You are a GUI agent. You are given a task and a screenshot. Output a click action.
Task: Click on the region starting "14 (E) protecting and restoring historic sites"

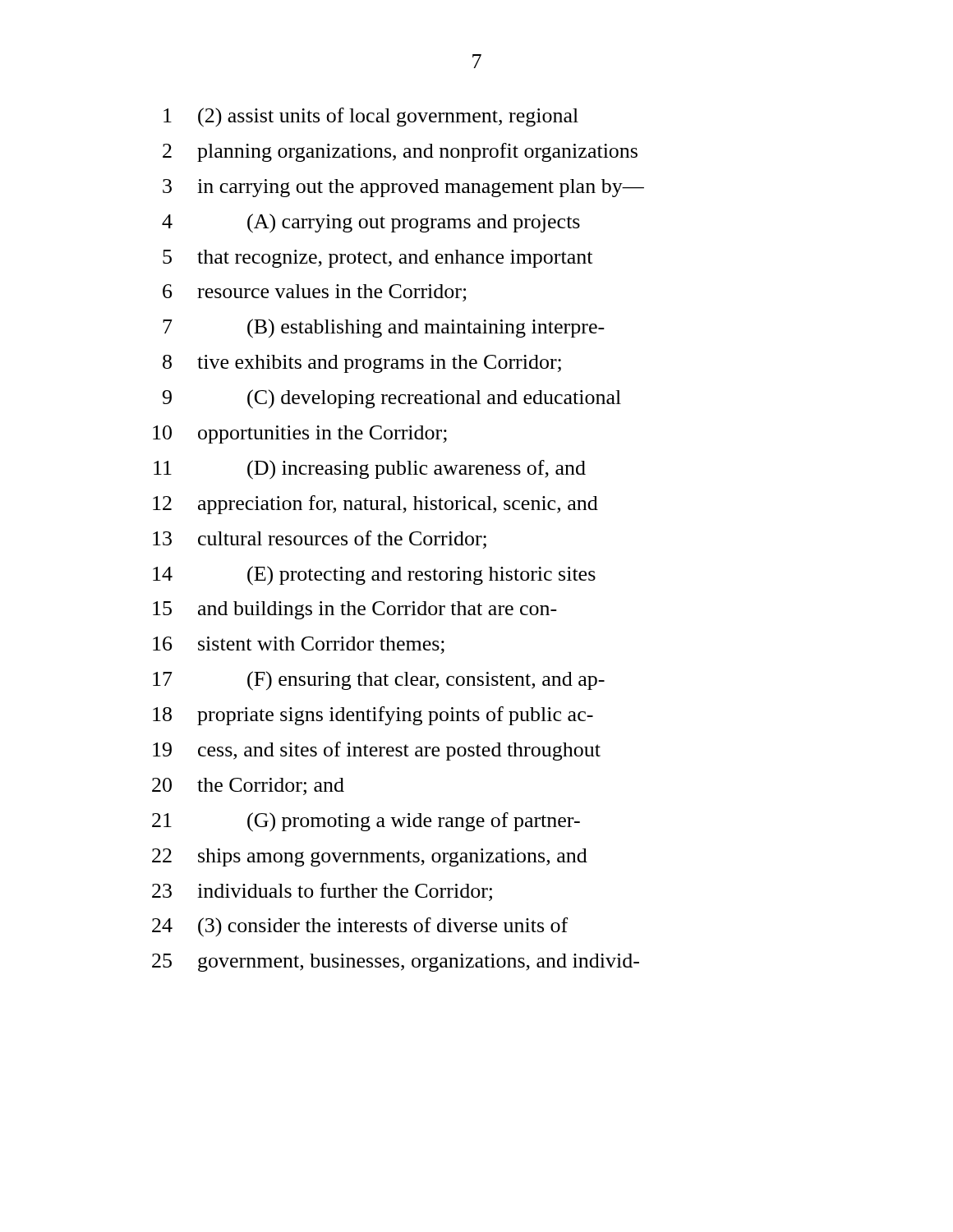[476, 574]
